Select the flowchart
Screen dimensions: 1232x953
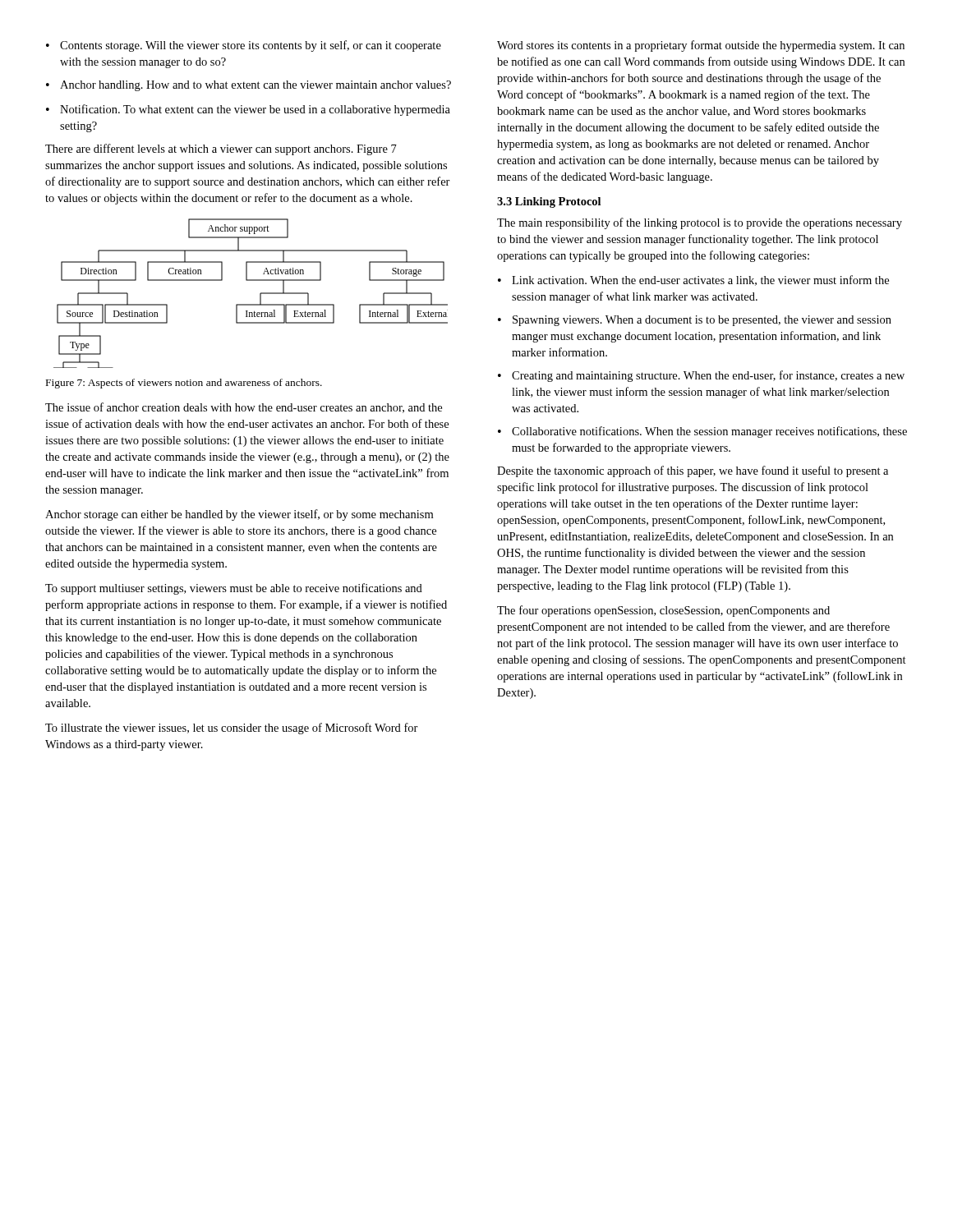(251, 294)
